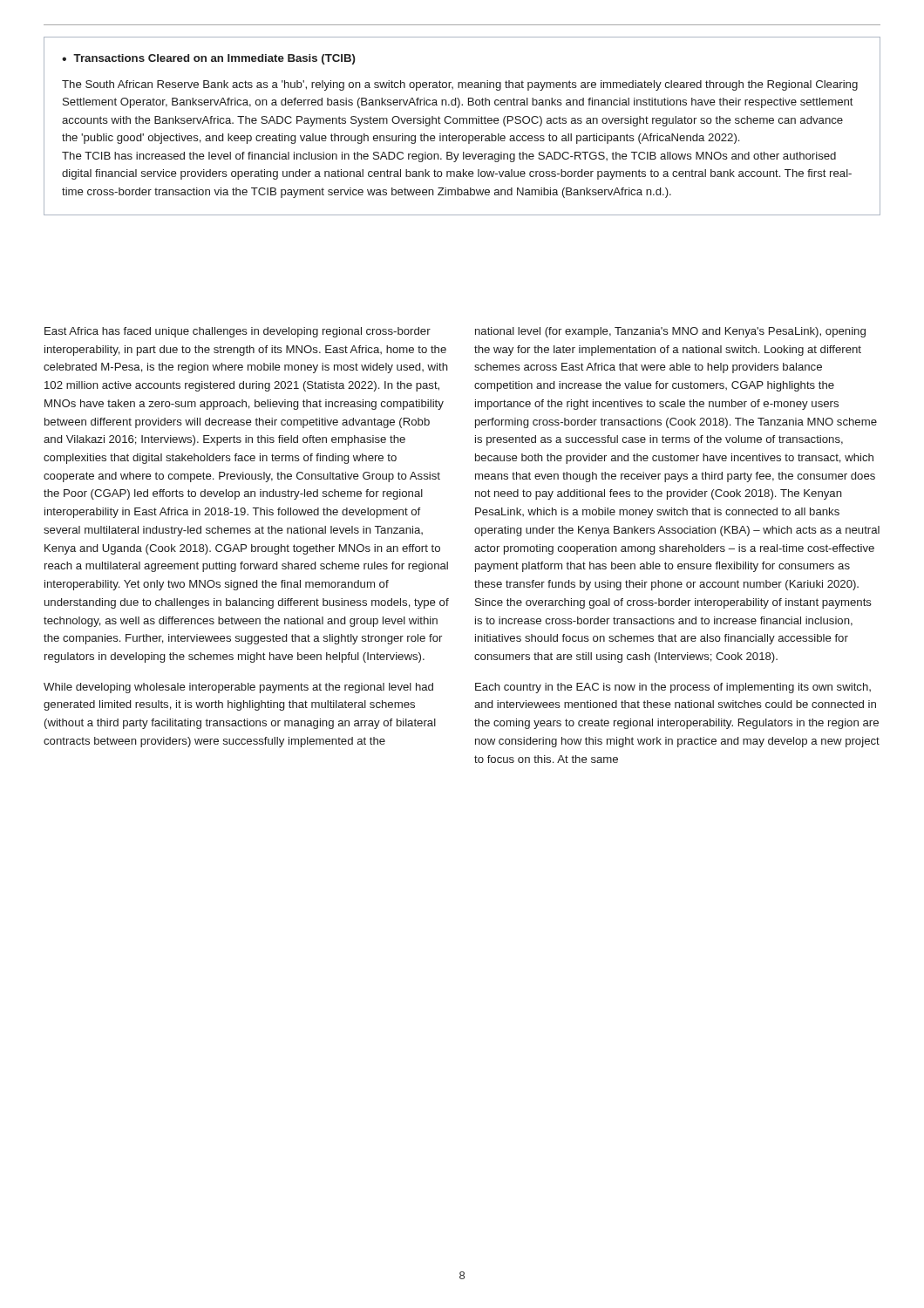Locate the block starting "• Transactions Cleared"
Viewport: 924px width, 1308px height.
point(209,59)
